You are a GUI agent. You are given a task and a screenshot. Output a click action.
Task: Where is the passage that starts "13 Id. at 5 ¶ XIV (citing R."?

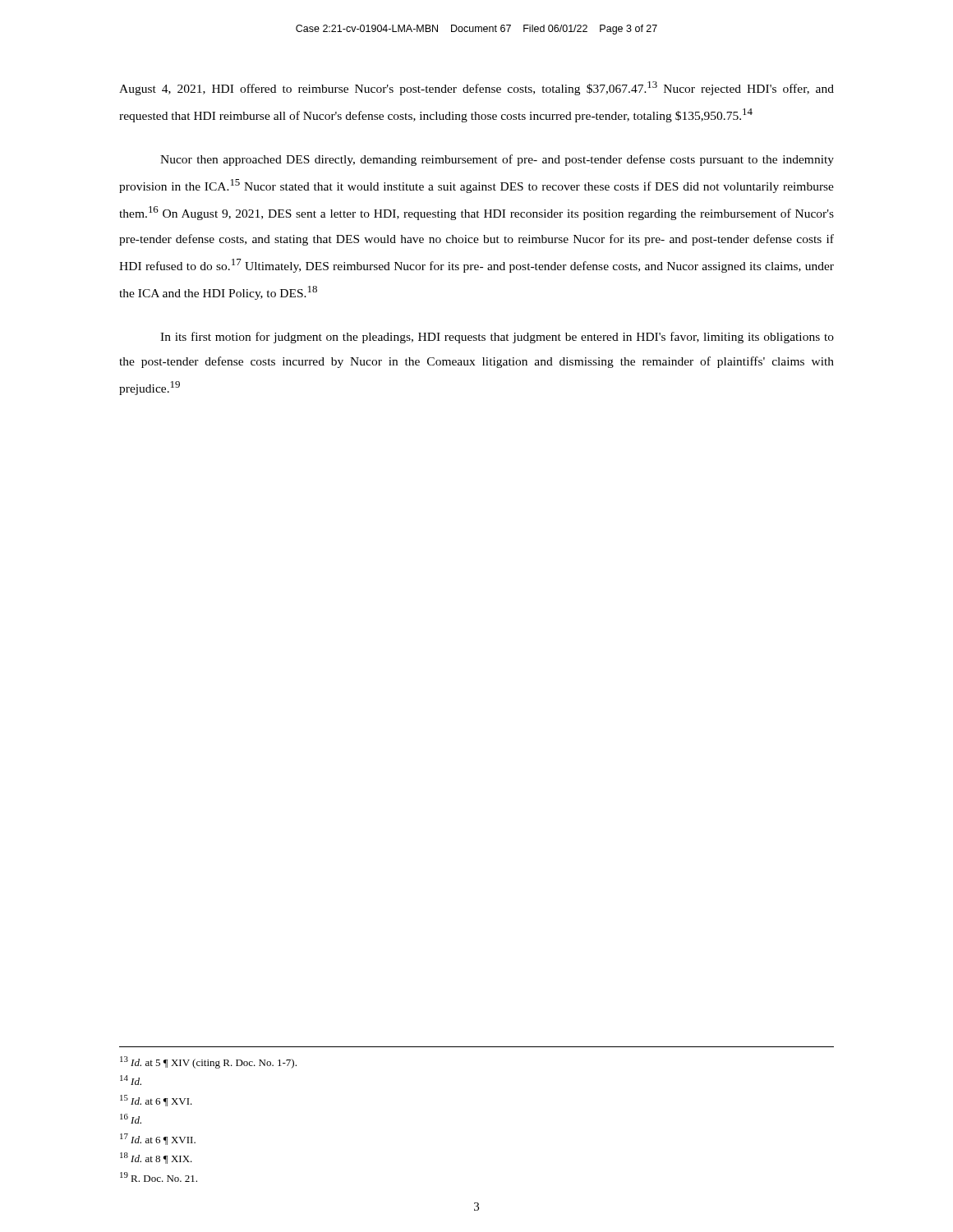click(208, 1061)
